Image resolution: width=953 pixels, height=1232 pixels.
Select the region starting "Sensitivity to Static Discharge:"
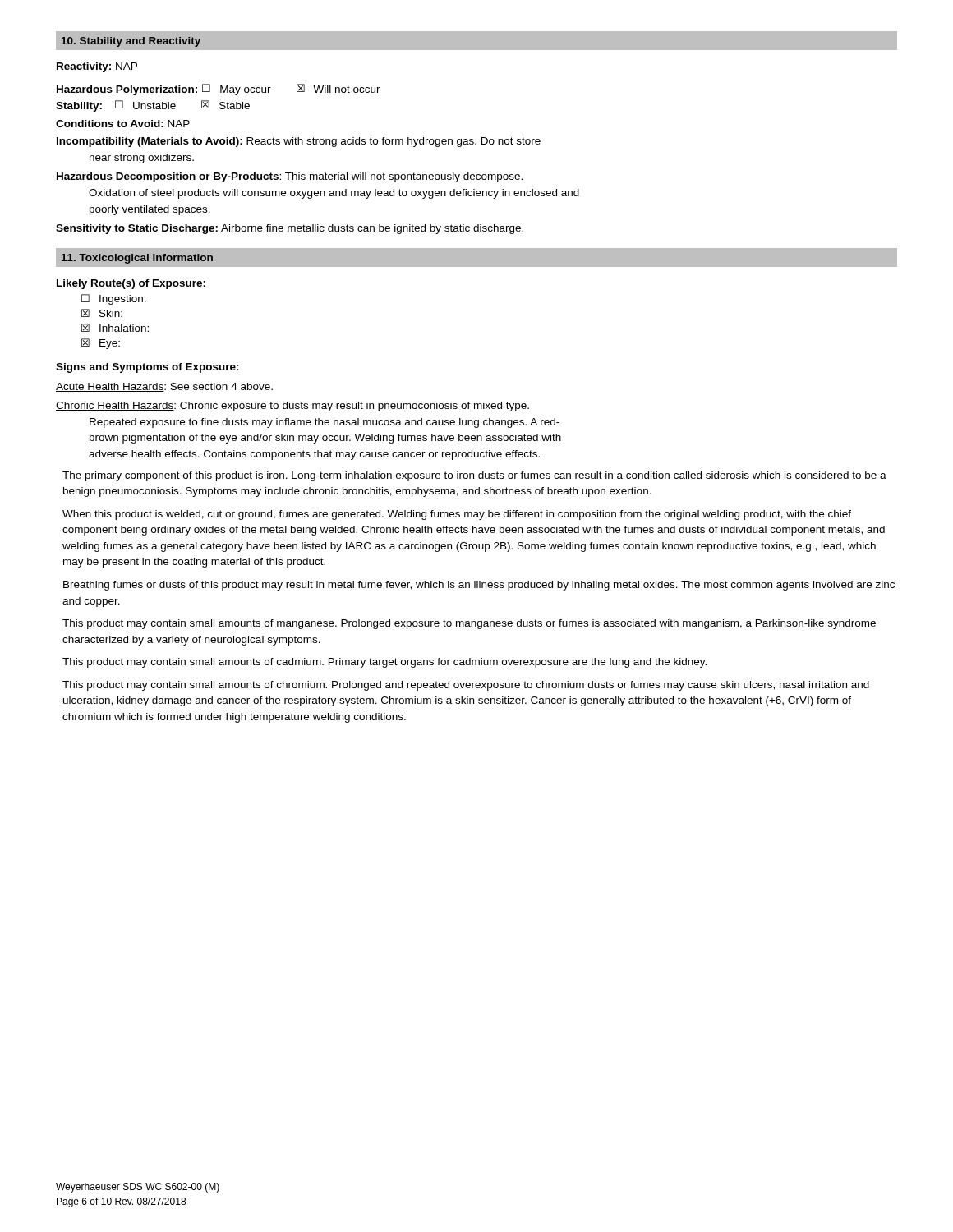[290, 228]
